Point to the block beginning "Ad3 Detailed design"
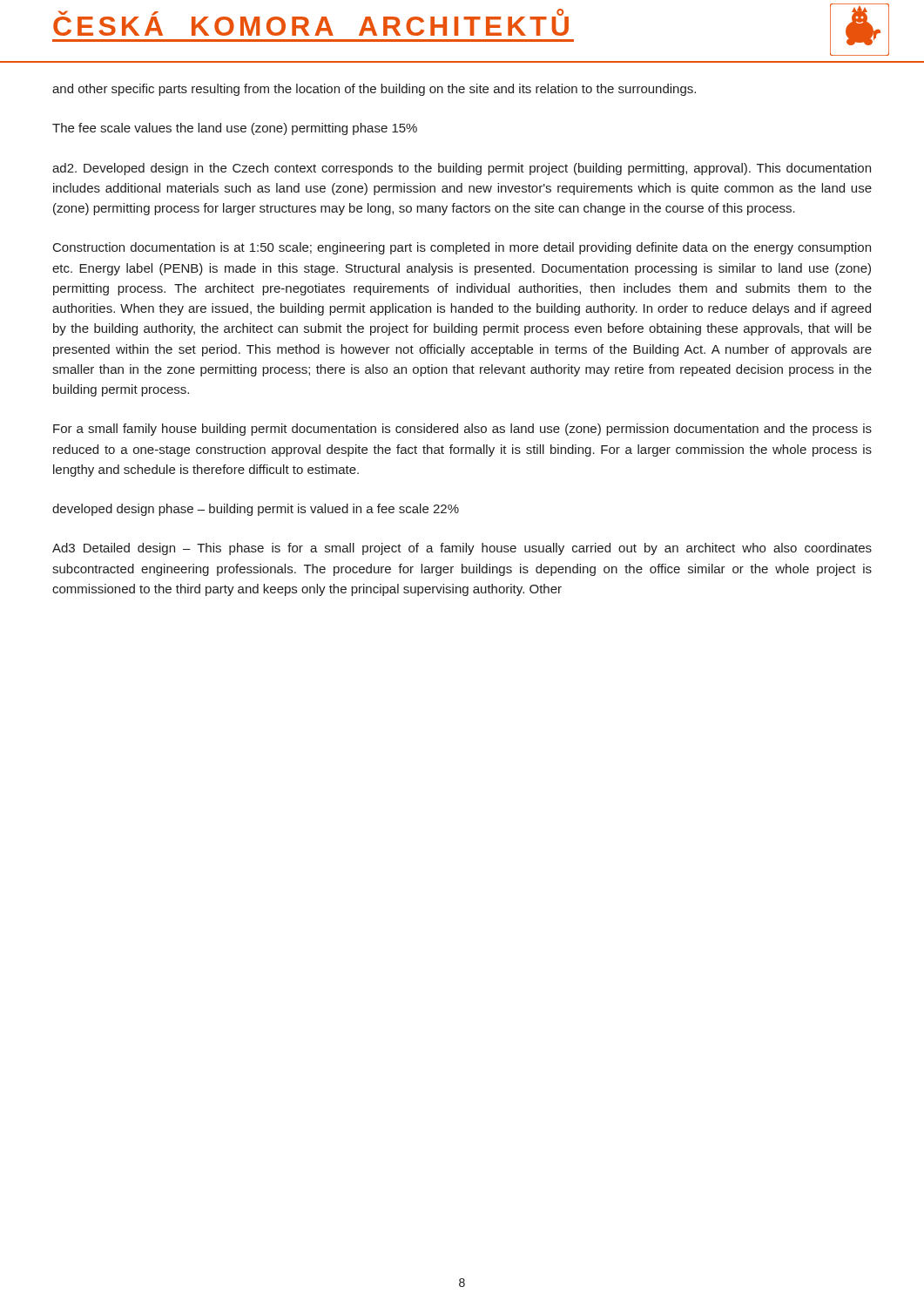The height and width of the screenshot is (1307, 924). tap(462, 568)
